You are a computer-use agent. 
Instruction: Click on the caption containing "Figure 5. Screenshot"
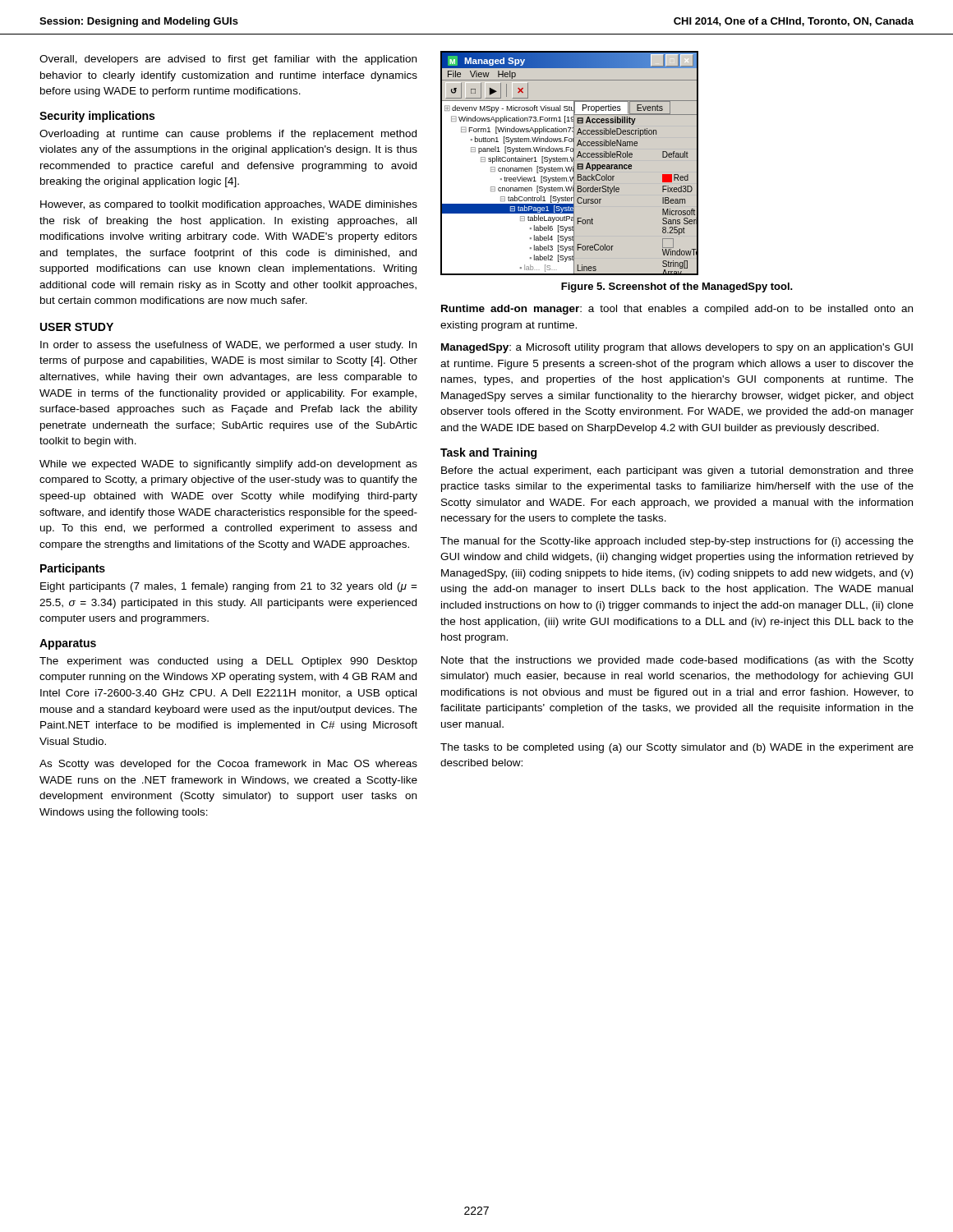pos(677,286)
